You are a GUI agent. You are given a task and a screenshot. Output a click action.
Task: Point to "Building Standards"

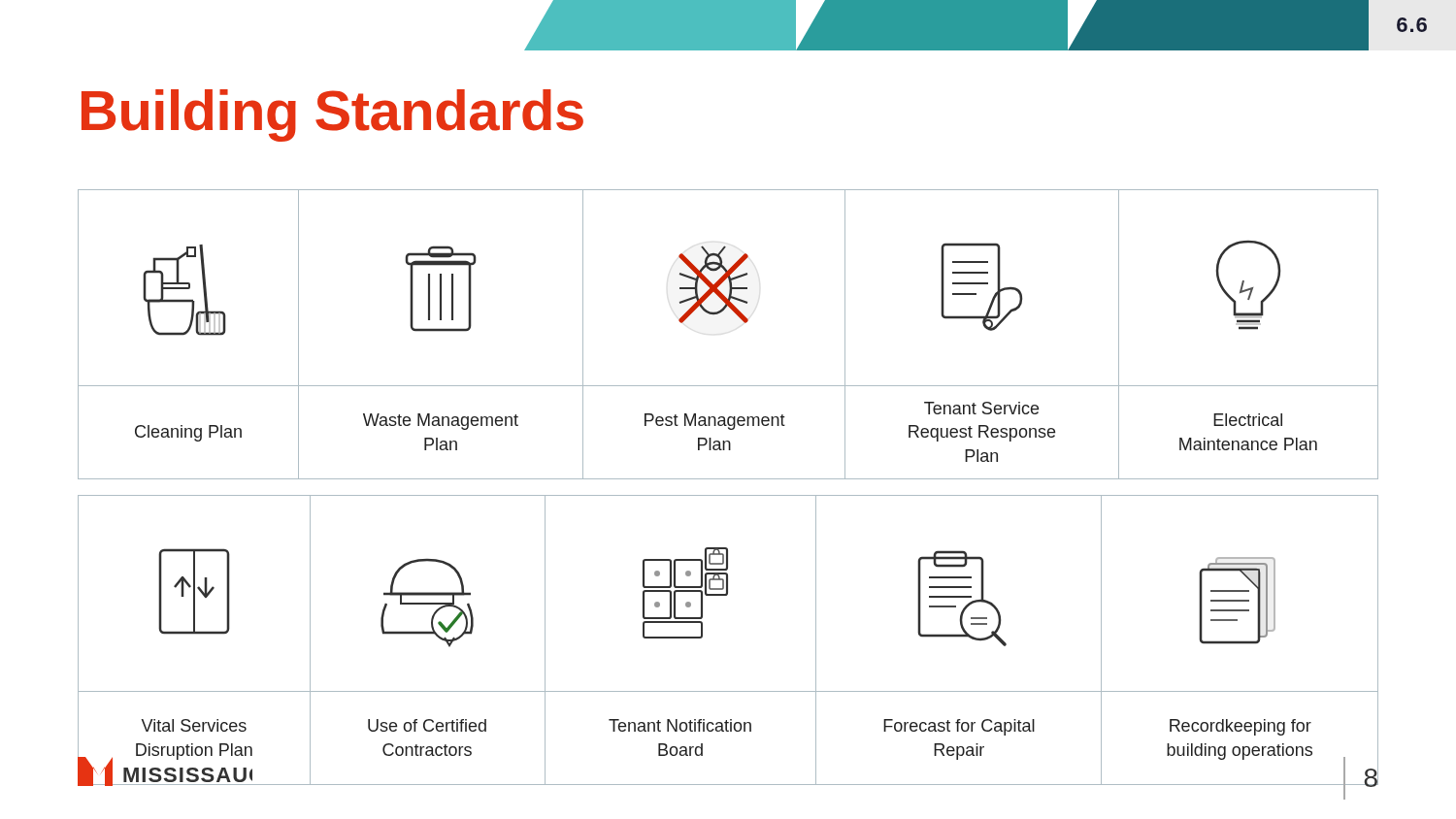[331, 110]
